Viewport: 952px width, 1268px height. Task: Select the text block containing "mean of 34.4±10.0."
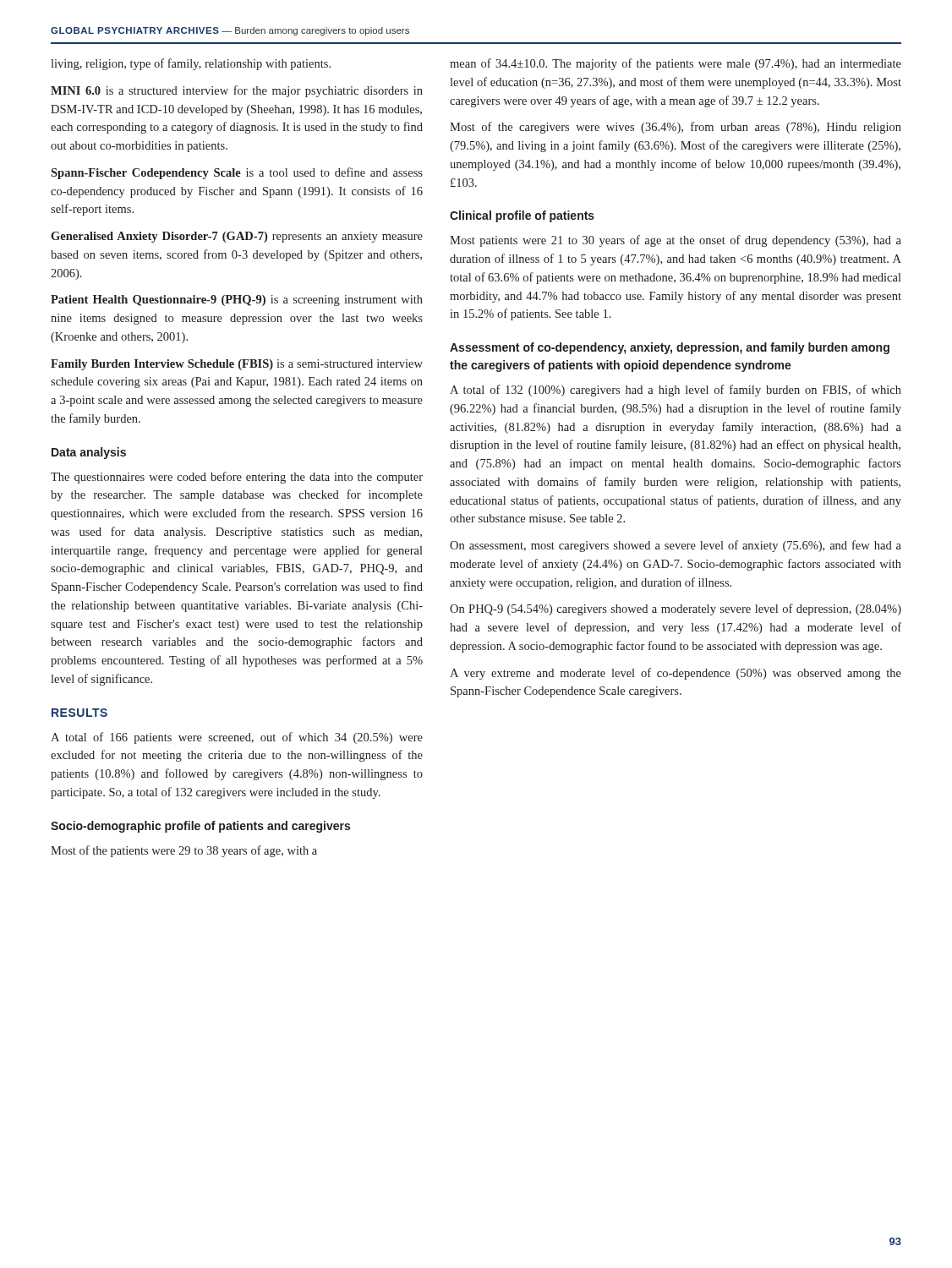[676, 82]
